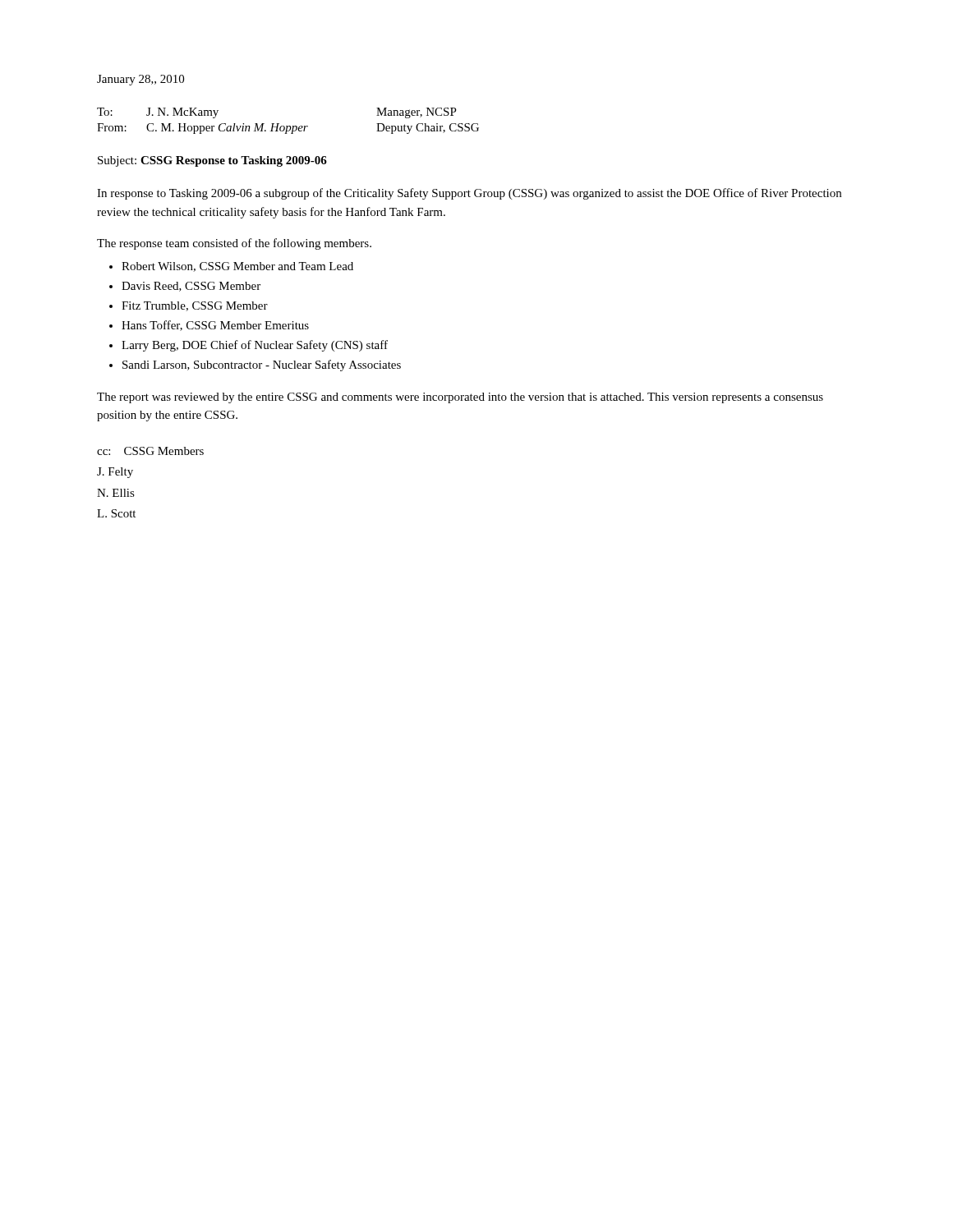953x1232 pixels.
Task: Click the passage that begins "The report was reviewed"
Action: pos(460,406)
